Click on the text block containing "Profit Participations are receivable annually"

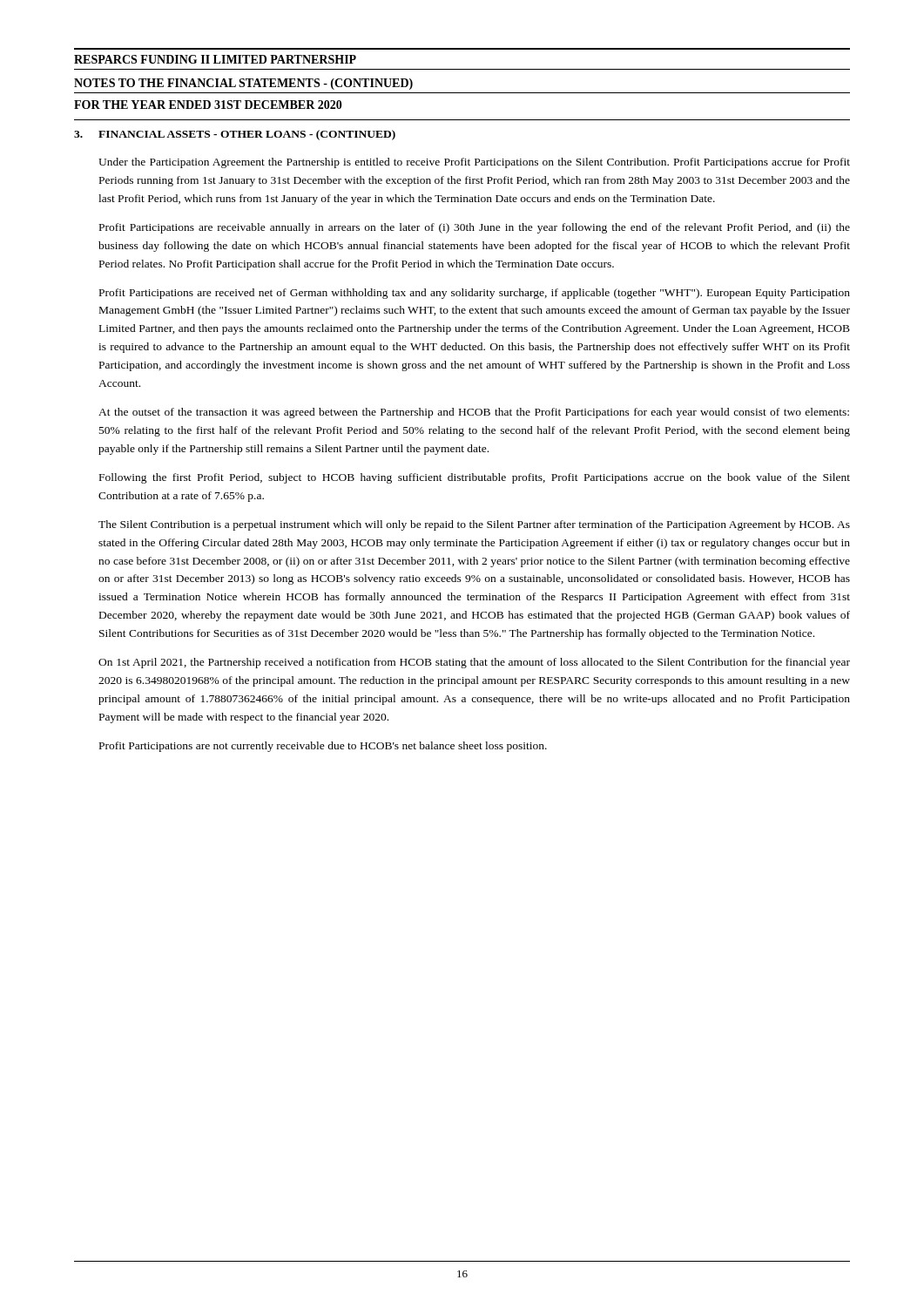tap(474, 245)
